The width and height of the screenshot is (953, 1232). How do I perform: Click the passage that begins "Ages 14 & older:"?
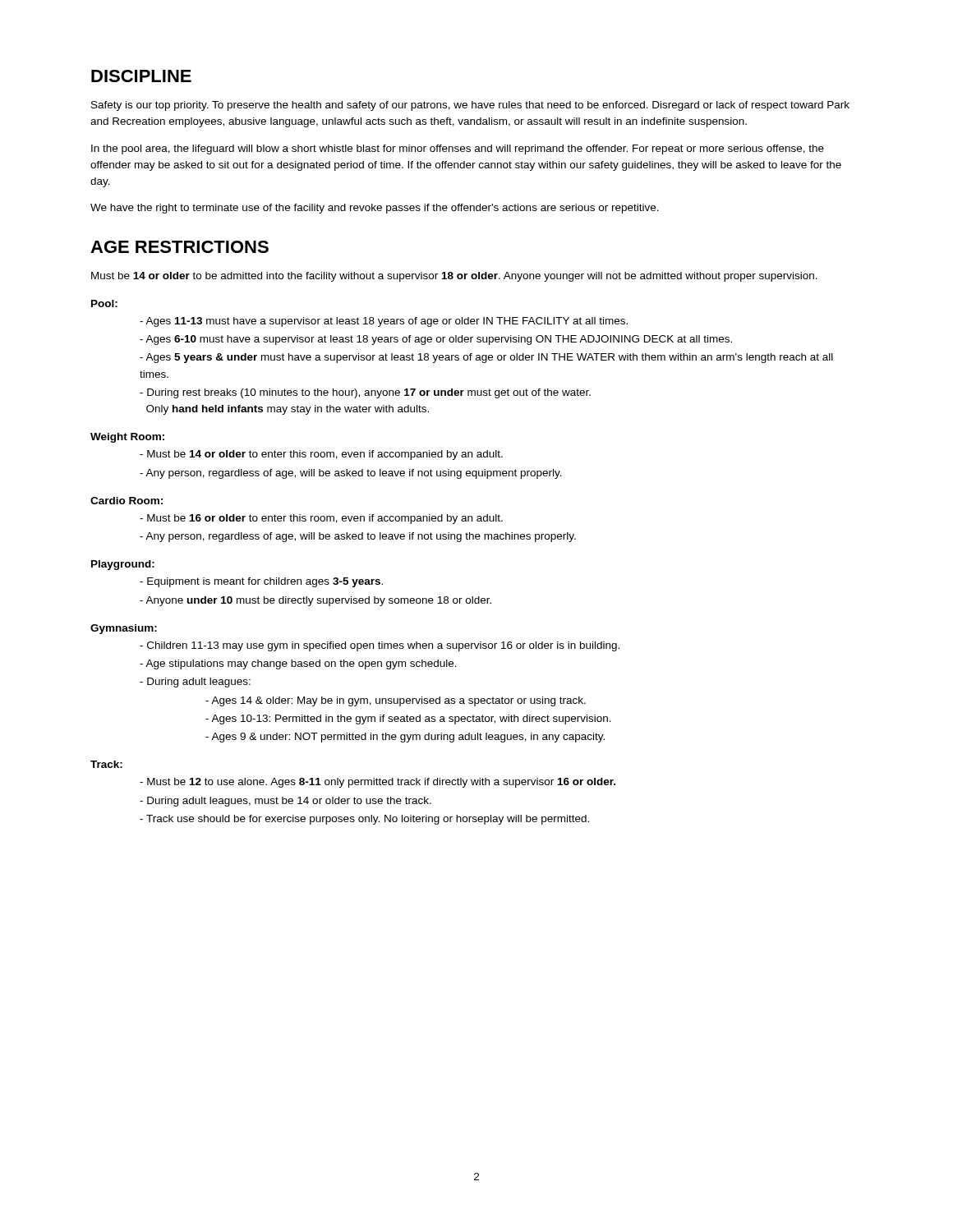click(x=396, y=700)
